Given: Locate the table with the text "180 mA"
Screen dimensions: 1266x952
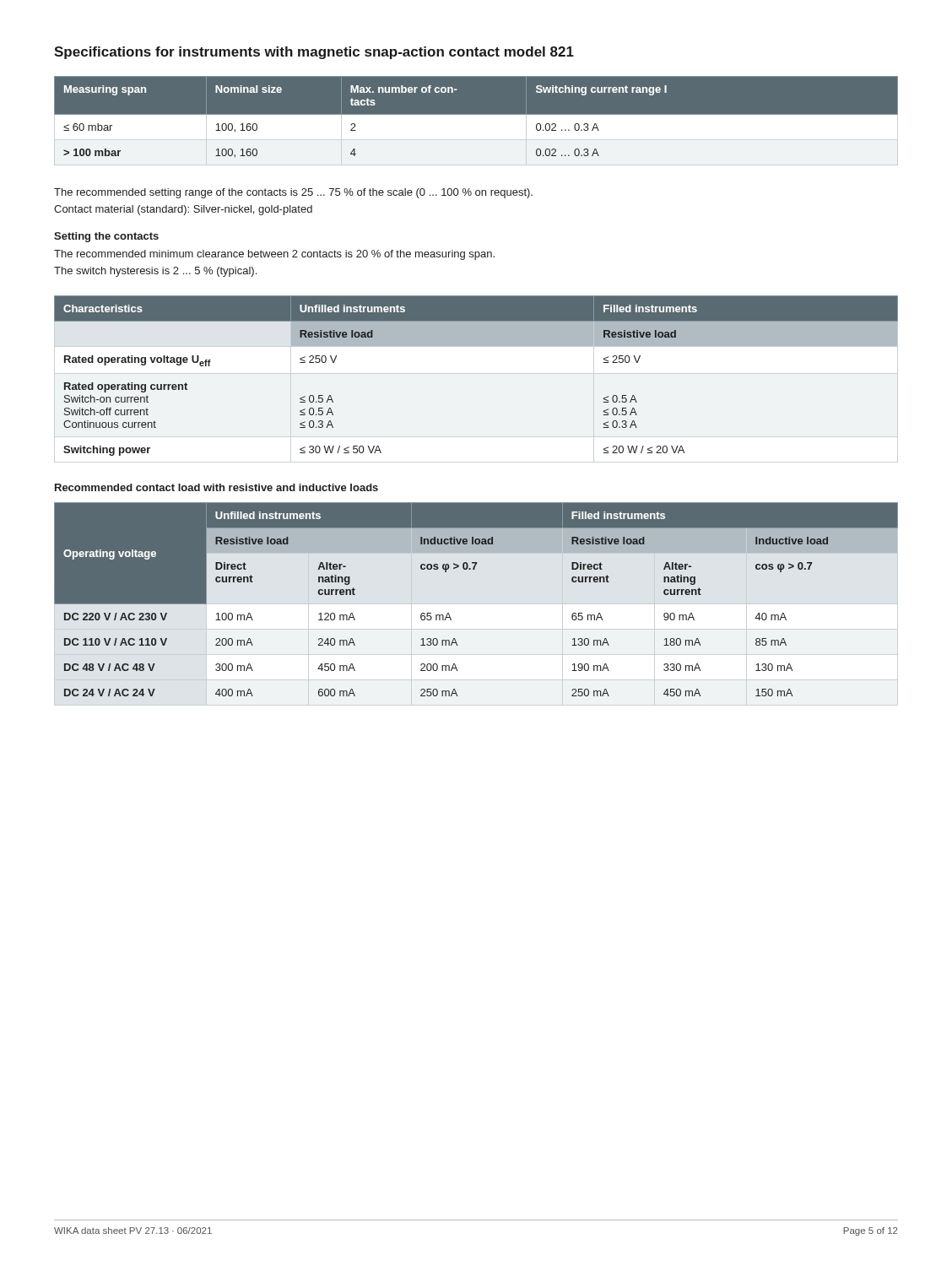Looking at the screenshot, I should pyautogui.click(x=476, y=604).
